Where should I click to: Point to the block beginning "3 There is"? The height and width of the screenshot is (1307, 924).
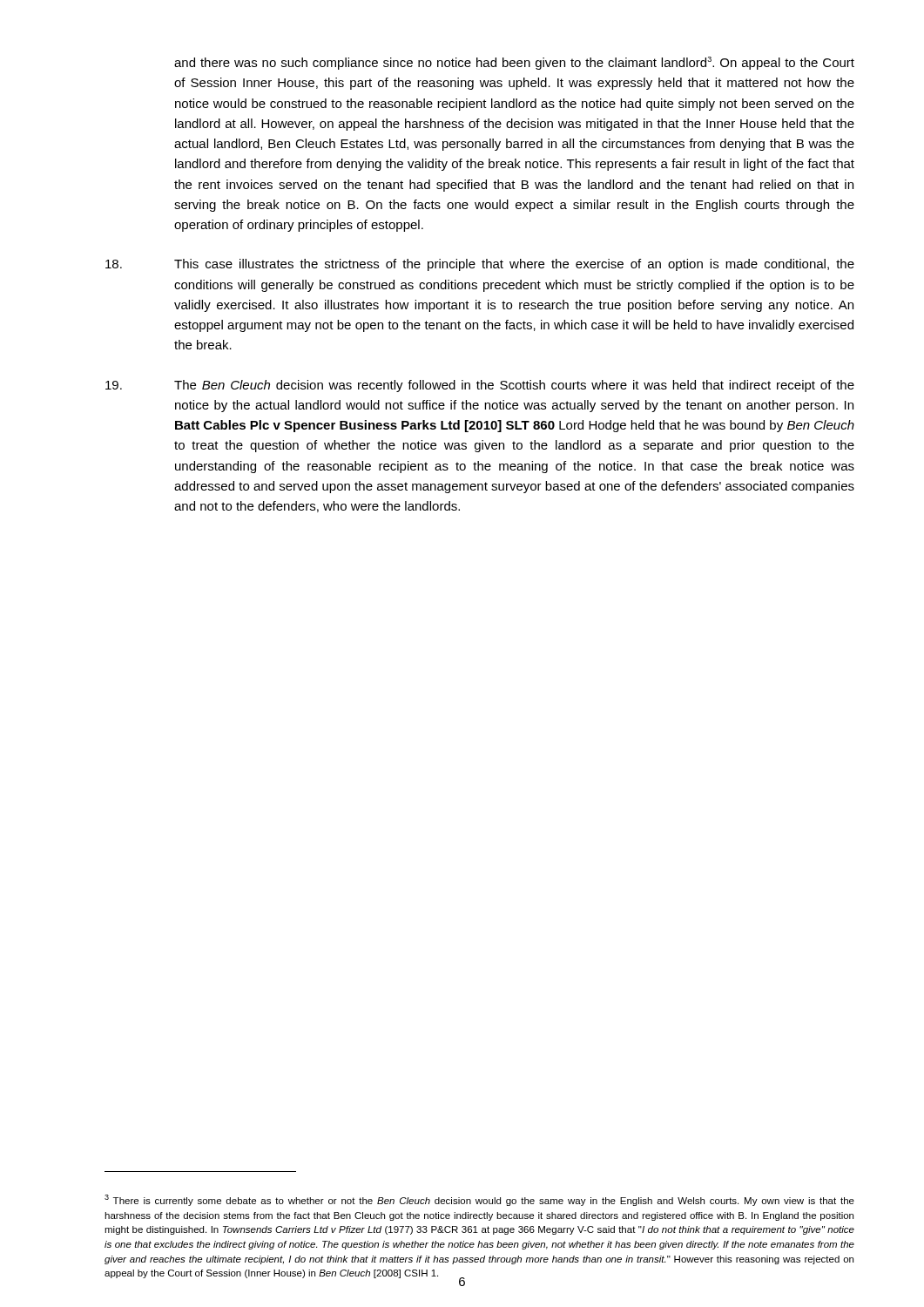point(479,1236)
